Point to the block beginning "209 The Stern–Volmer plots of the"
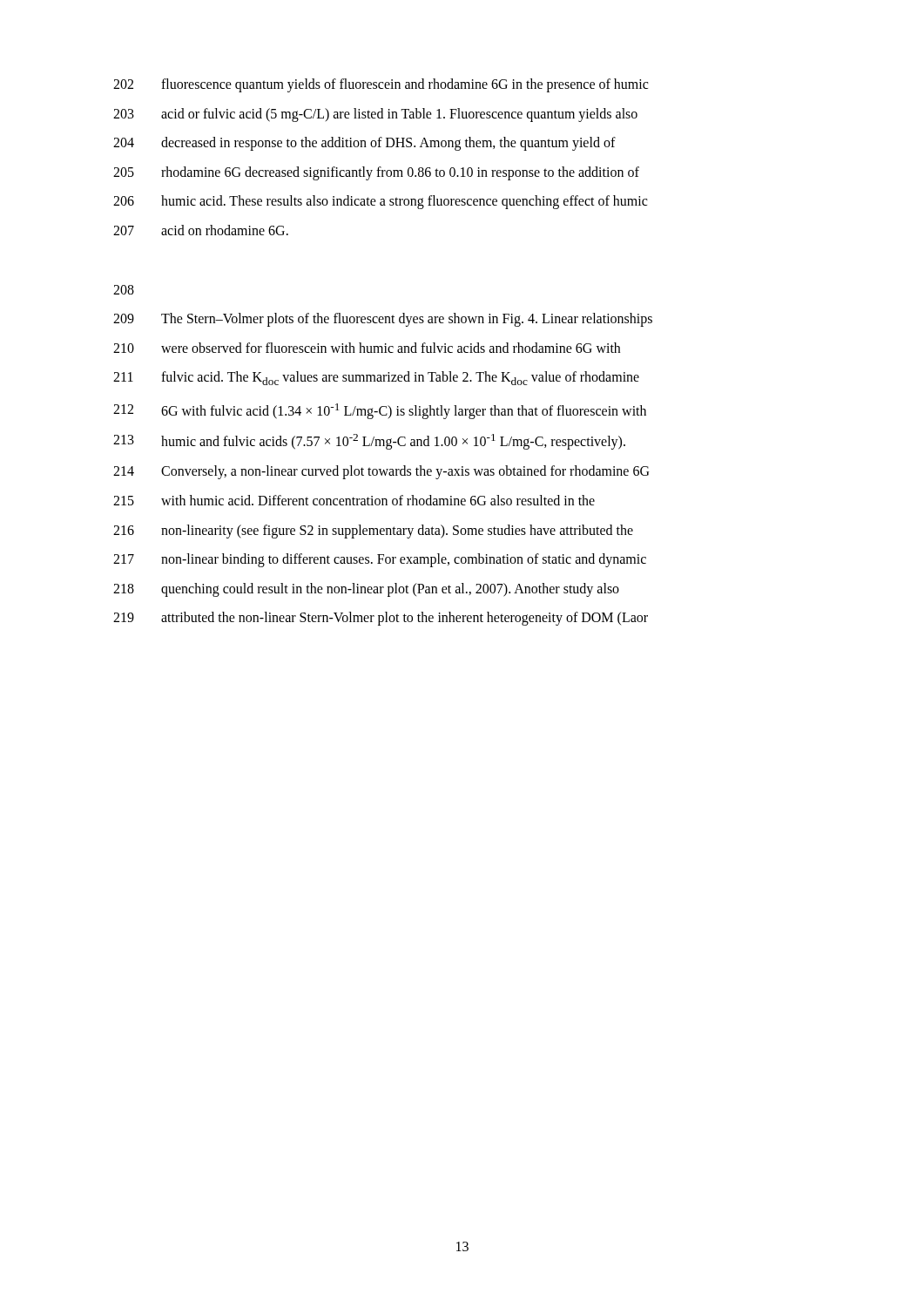The height and width of the screenshot is (1307, 924). [475, 319]
